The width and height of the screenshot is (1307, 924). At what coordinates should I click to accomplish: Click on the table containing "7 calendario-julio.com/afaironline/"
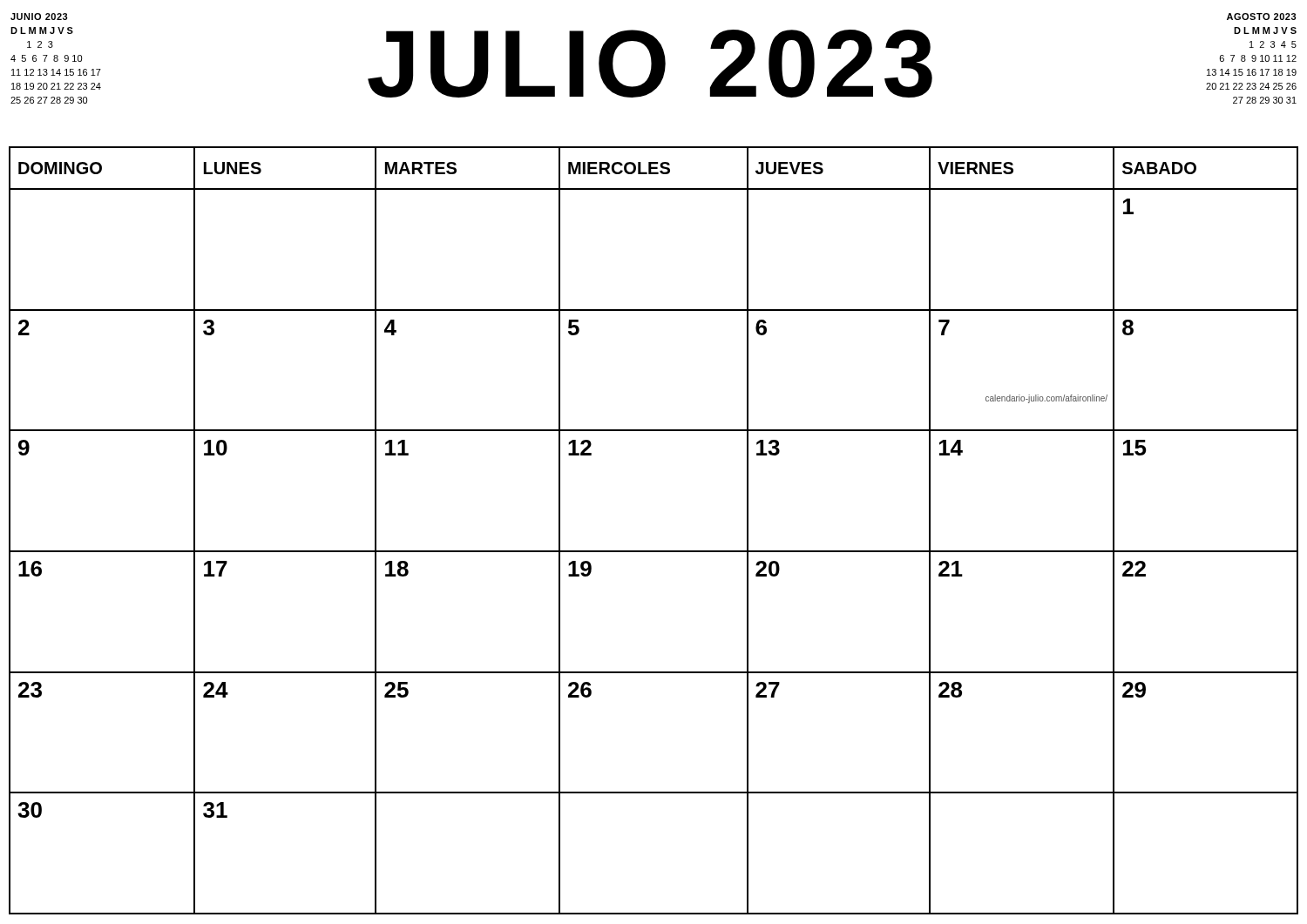[654, 530]
